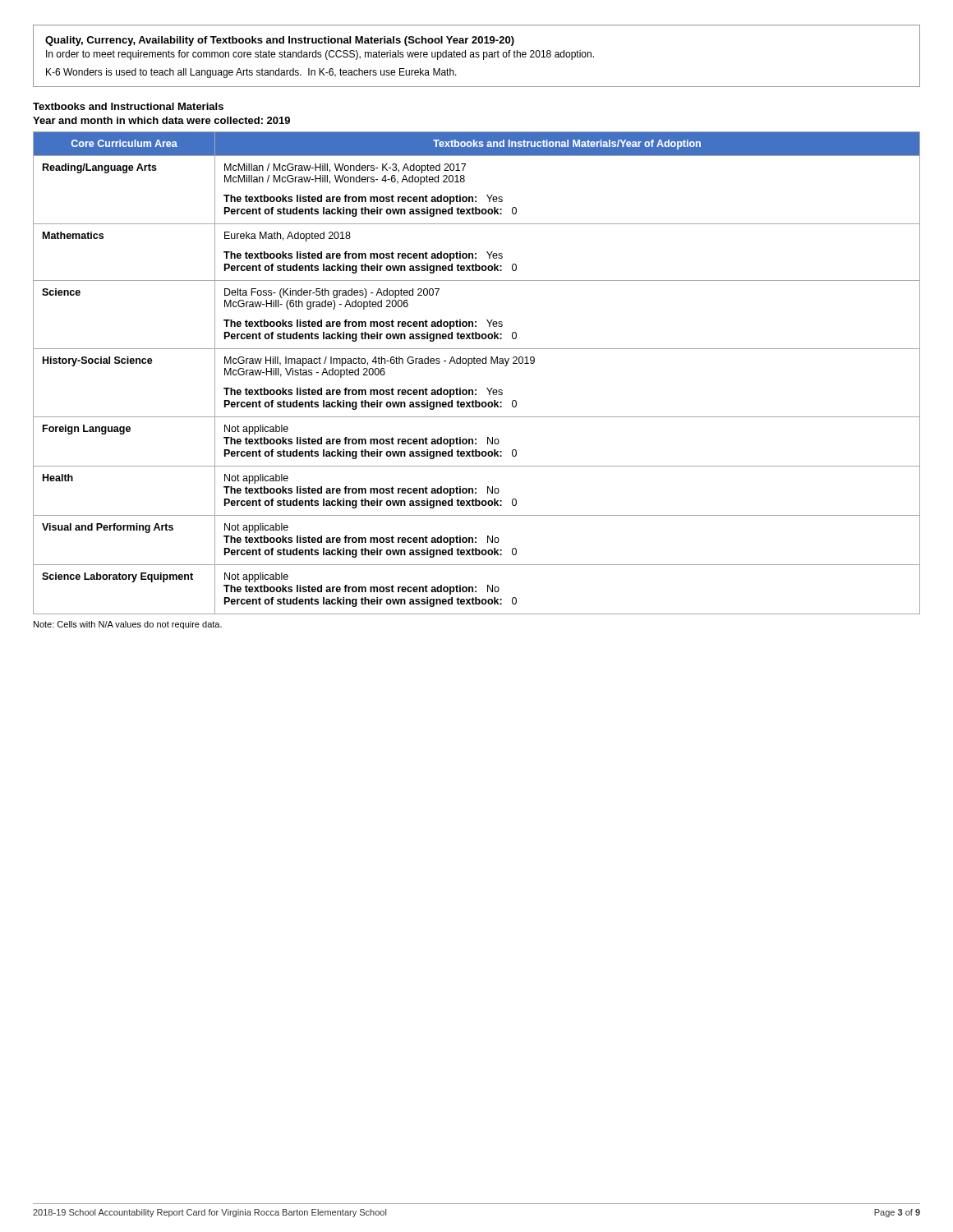Select the text starting "Year and month in which data"
The height and width of the screenshot is (1232, 953).
[162, 120]
